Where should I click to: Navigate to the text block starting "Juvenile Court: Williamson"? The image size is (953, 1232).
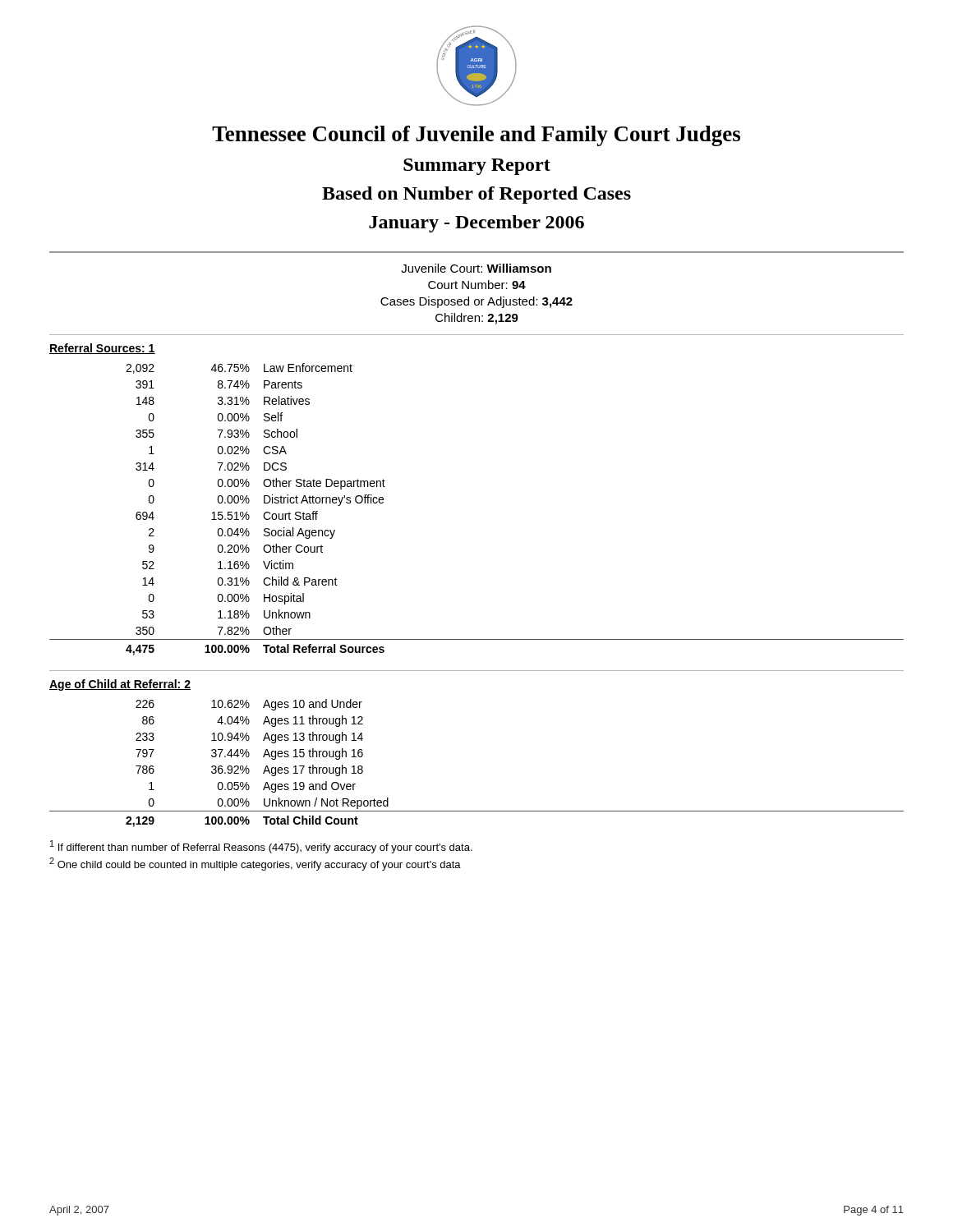476,268
